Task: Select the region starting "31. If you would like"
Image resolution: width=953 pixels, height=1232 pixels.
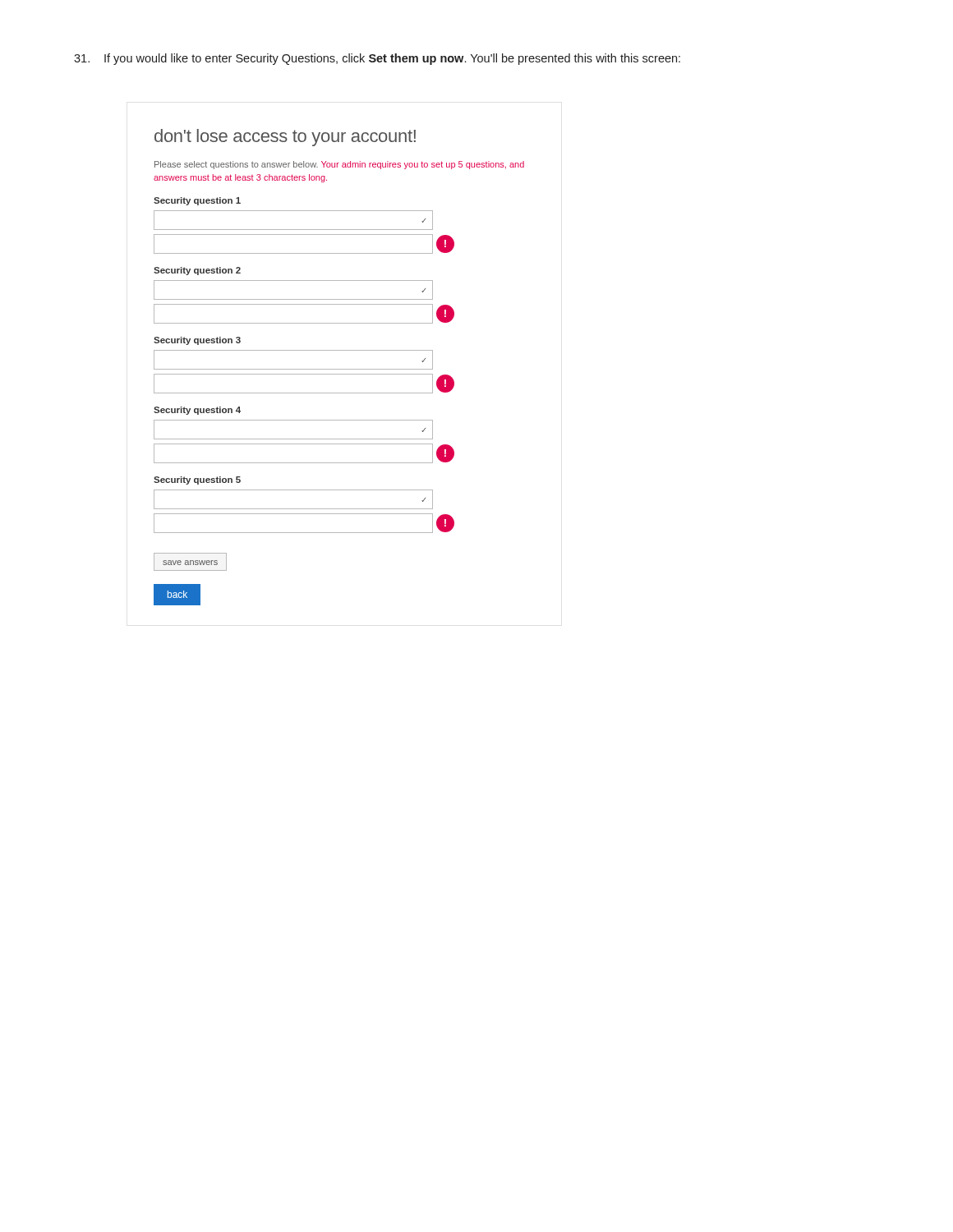Action: tap(378, 68)
